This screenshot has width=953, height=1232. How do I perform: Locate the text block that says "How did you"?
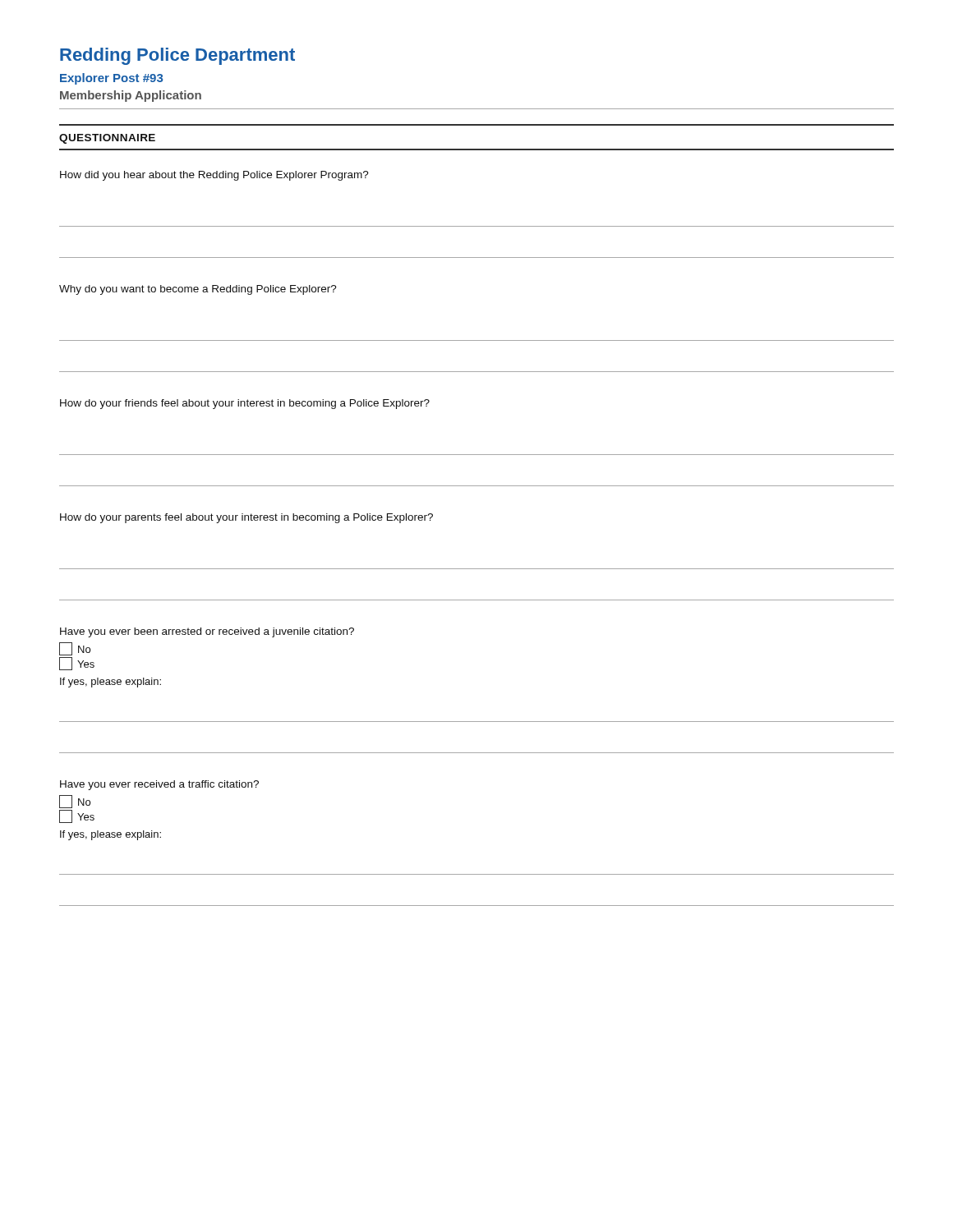pyautogui.click(x=214, y=176)
